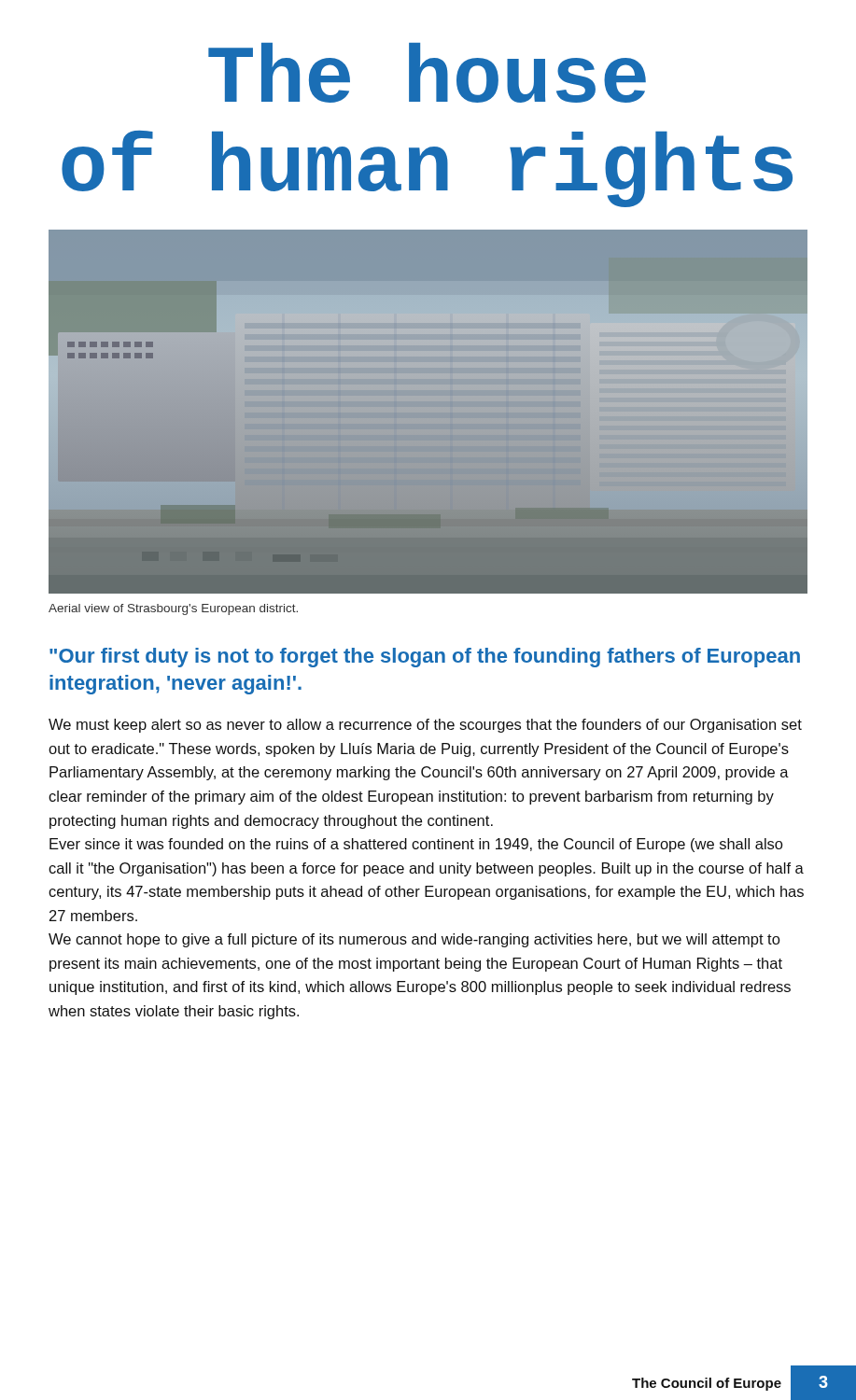Click the caption

coord(174,608)
